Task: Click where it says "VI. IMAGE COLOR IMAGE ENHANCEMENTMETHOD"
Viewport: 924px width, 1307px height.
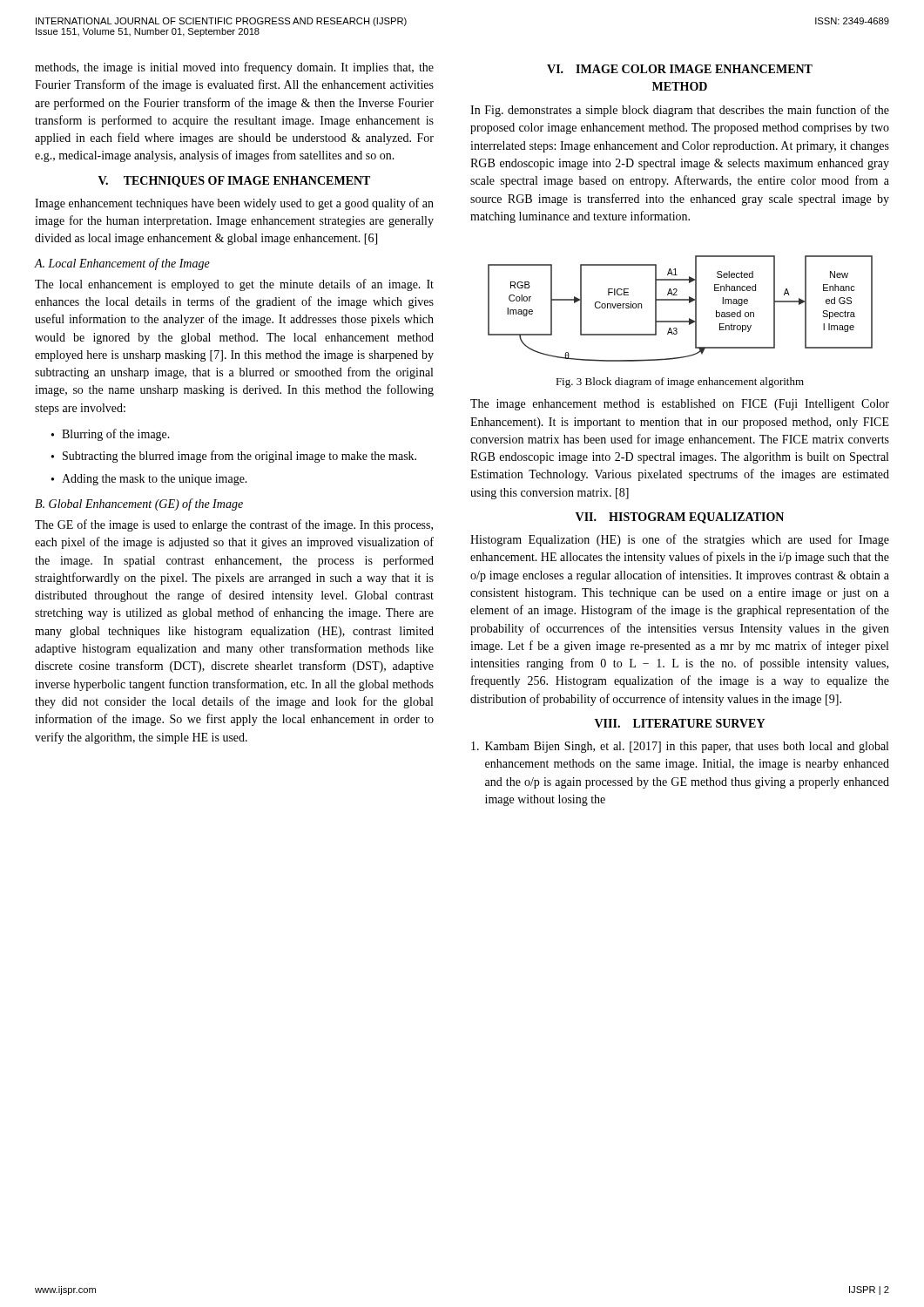Action: click(680, 78)
